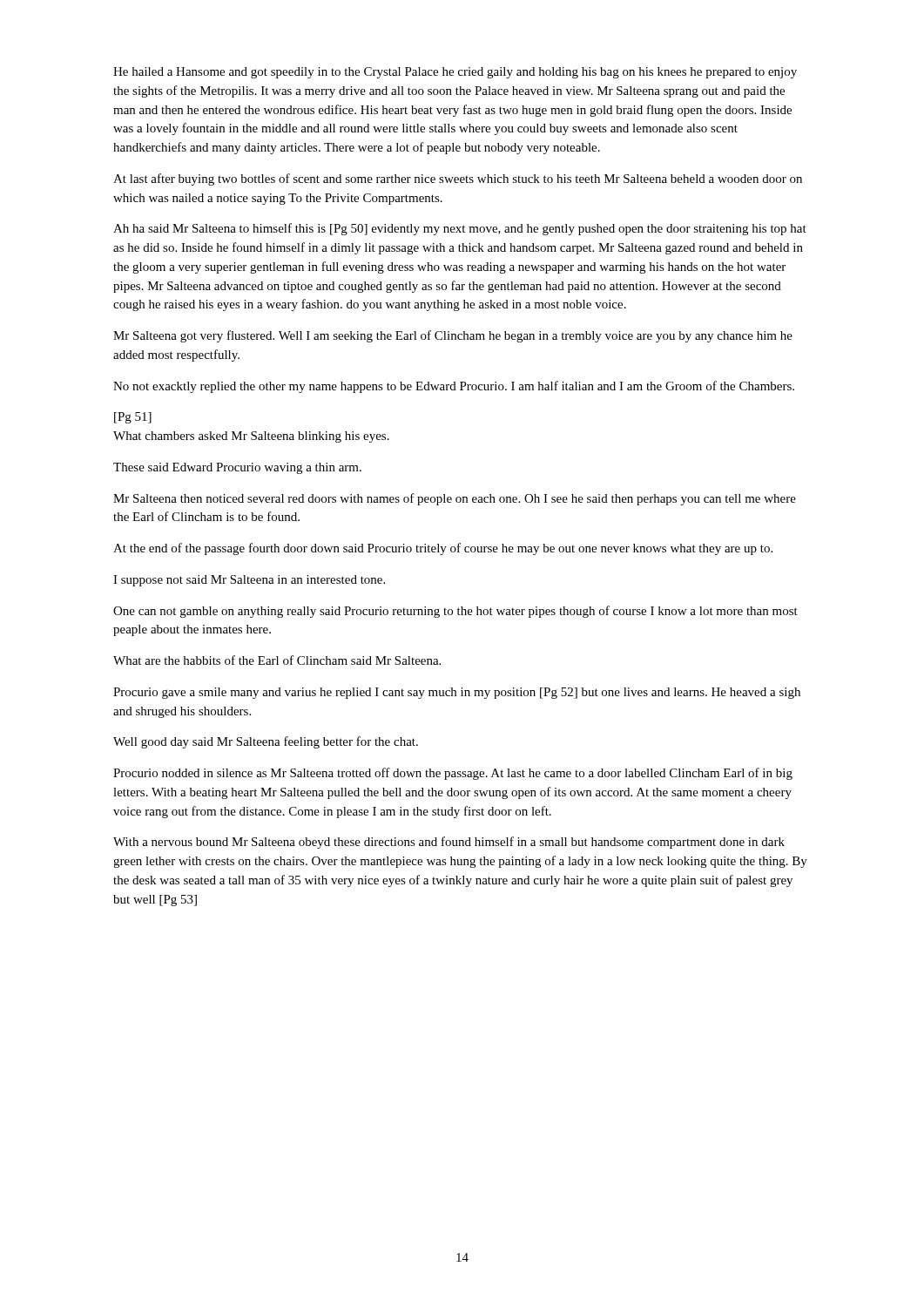Click on the region starting "Procurio gave a smile many and varius"

[457, 701]
